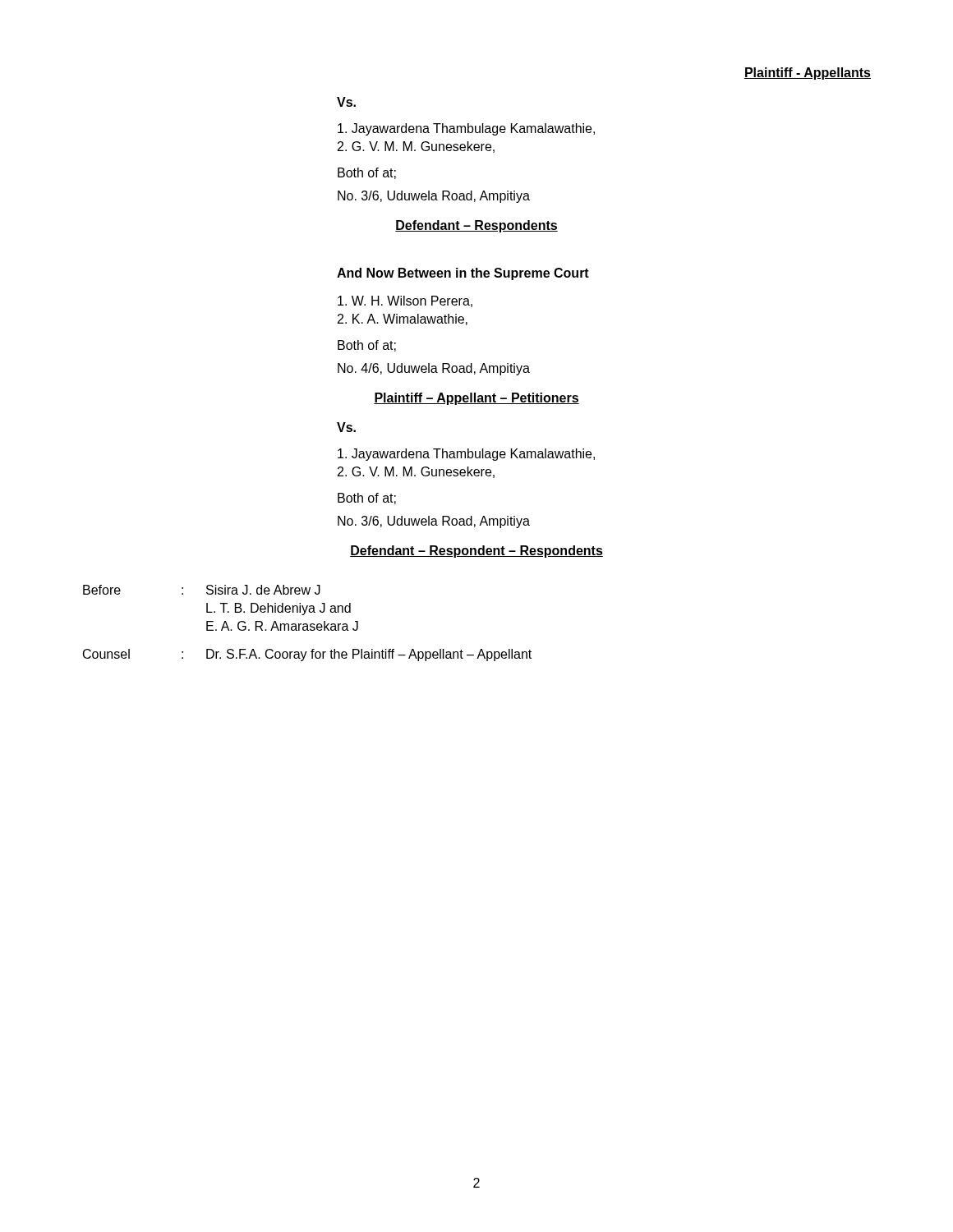The height and width of the screenshot is (1232, 953).
Task: Click on the text that reads "E. A. G. R. Amarasekara J"
Action: click(282, 626)
